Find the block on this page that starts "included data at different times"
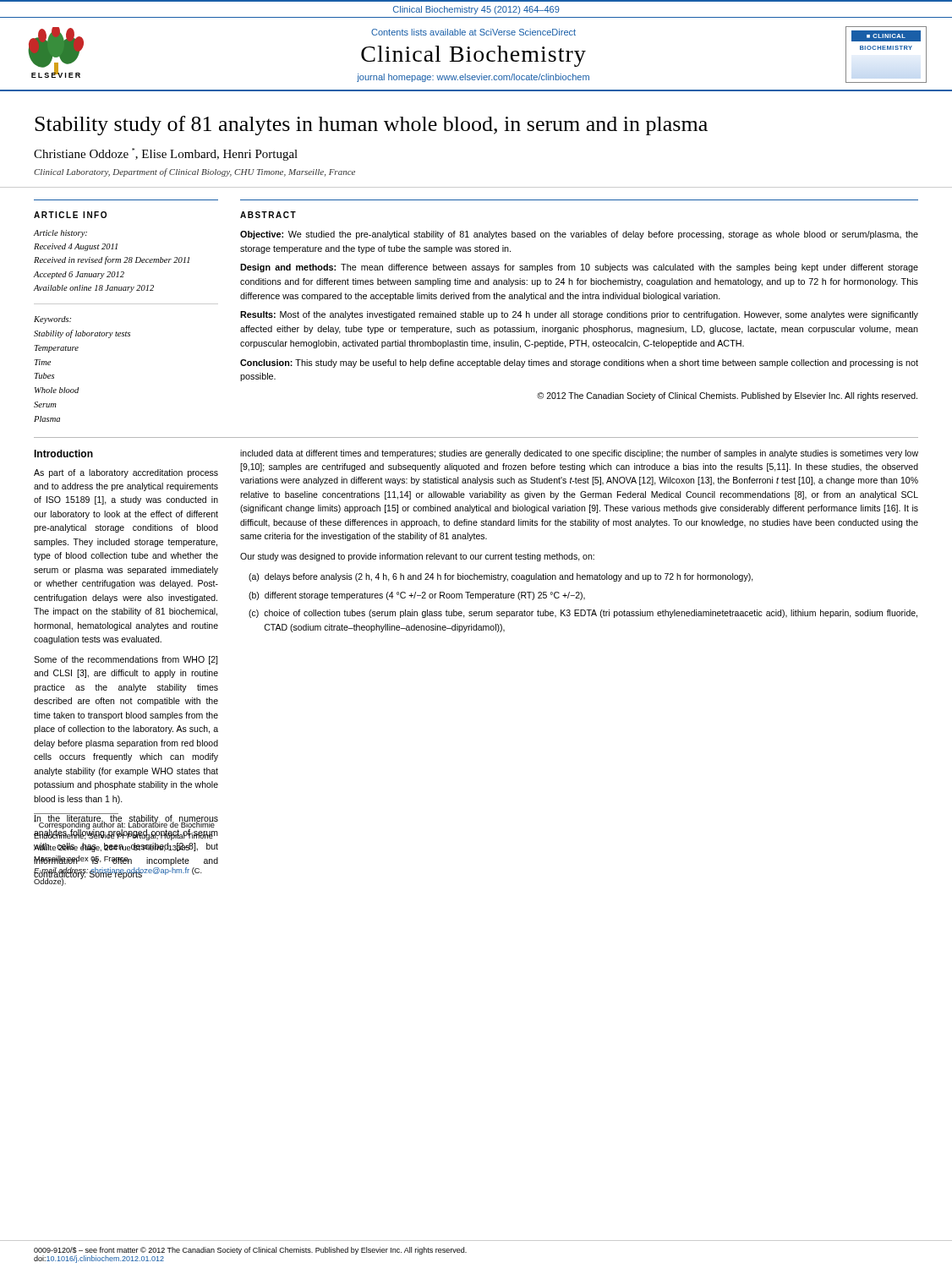This screenshot has width=952, height=1268. click(x=579, y=505)
